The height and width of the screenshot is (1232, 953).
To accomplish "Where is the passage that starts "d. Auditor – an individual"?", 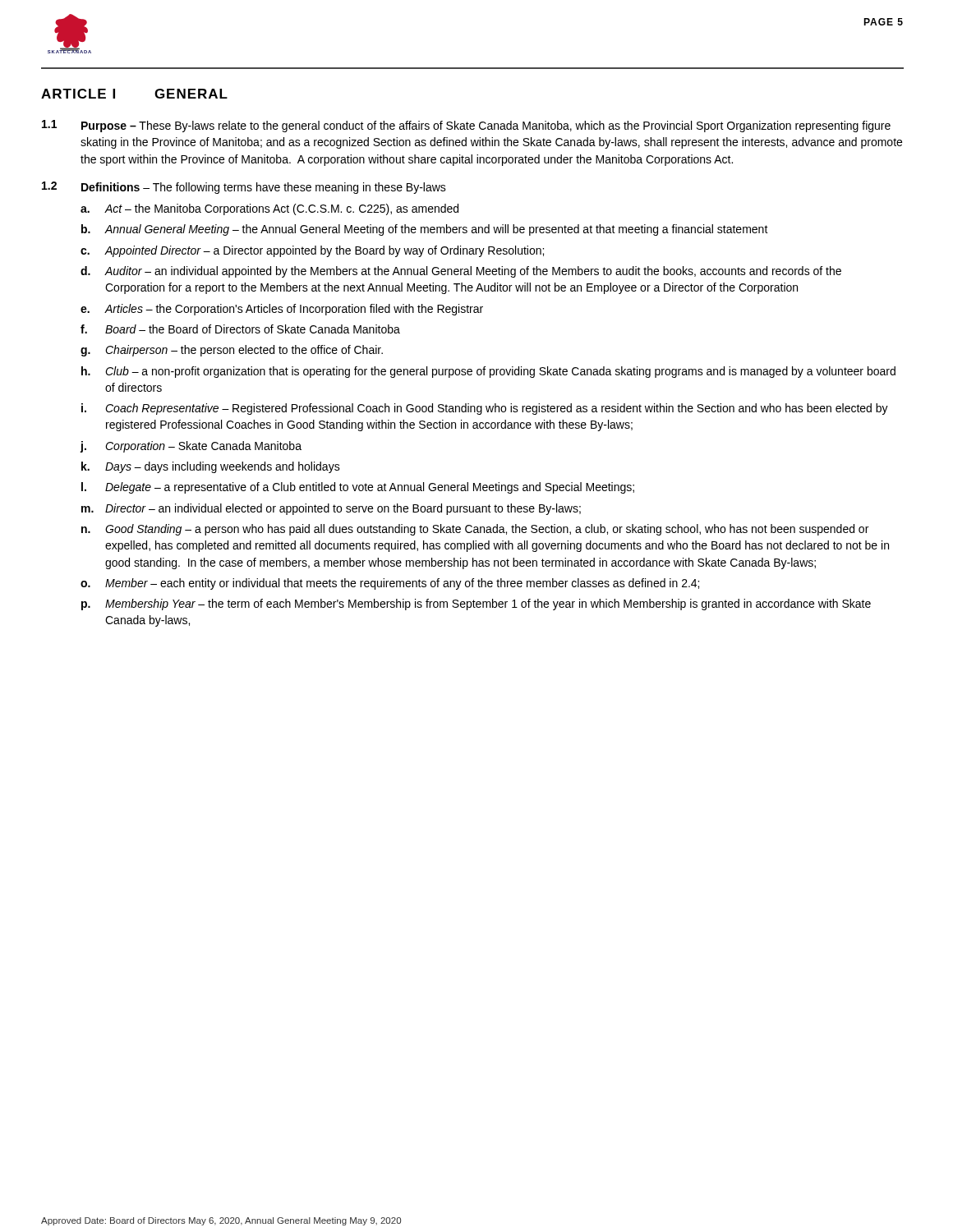I will tap(492, 280).
